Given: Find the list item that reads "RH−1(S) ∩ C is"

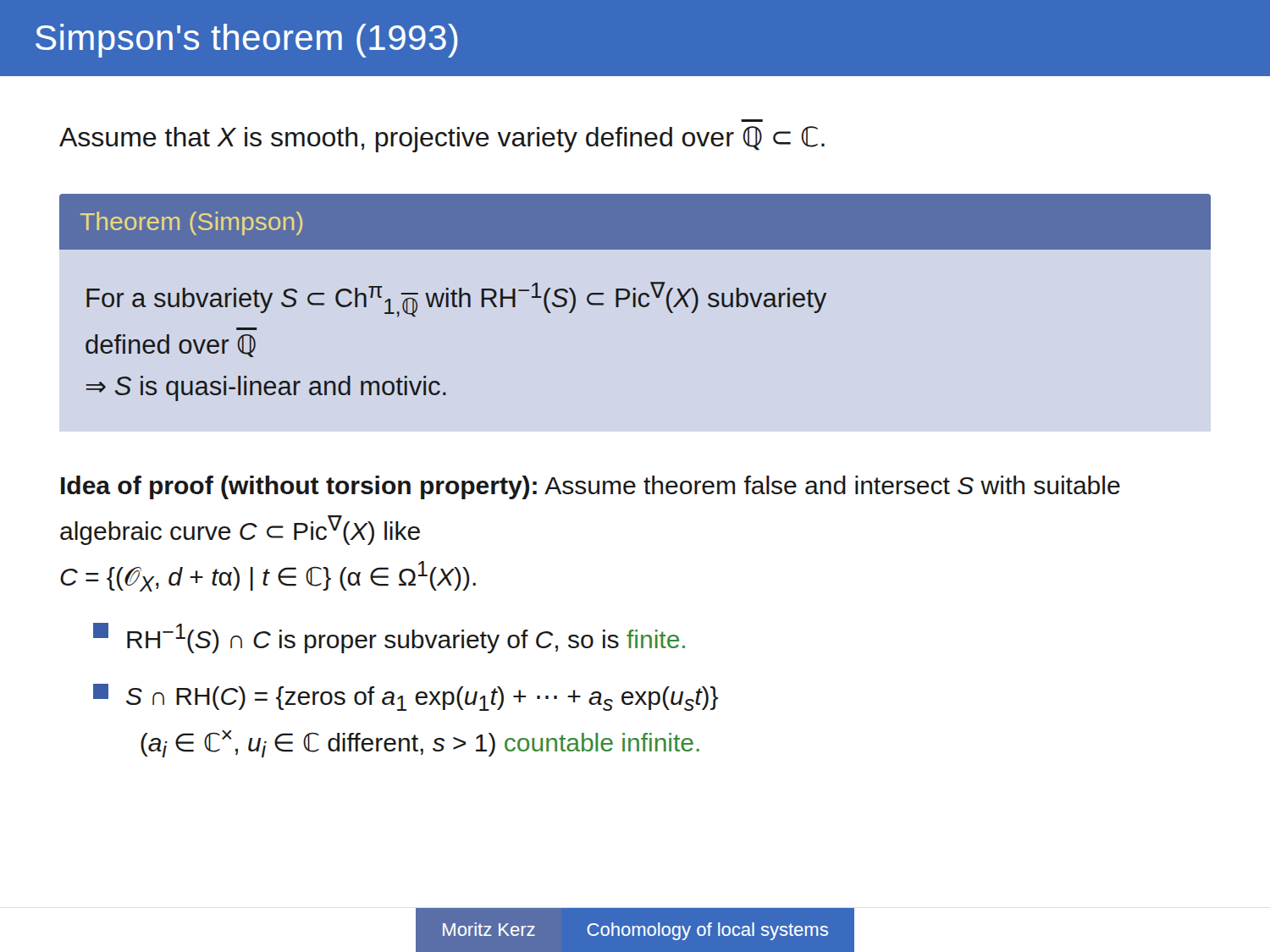Looking at the screenshot, I should [390, 637].
